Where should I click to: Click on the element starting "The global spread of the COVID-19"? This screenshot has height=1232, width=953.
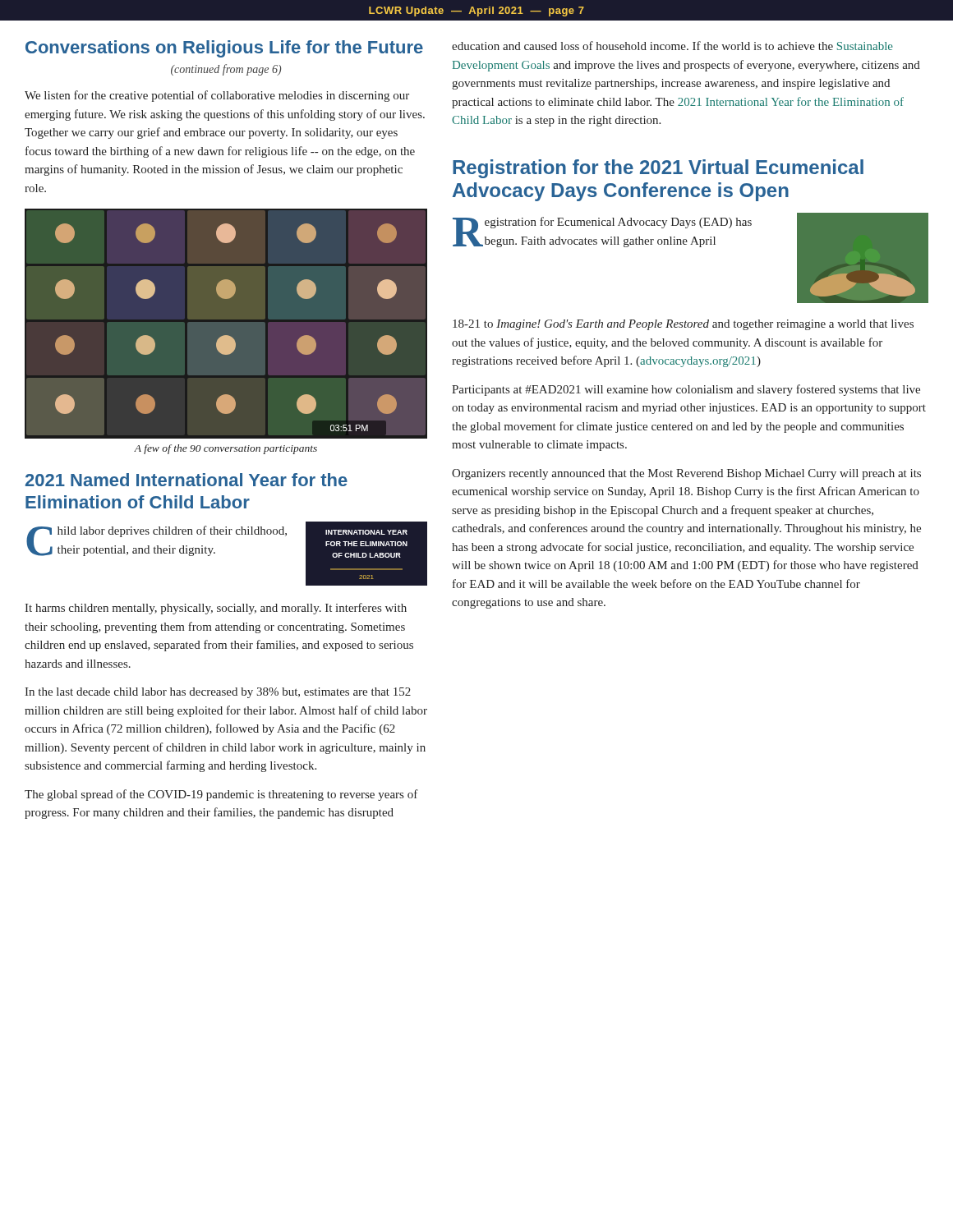(x=226, y=803)
